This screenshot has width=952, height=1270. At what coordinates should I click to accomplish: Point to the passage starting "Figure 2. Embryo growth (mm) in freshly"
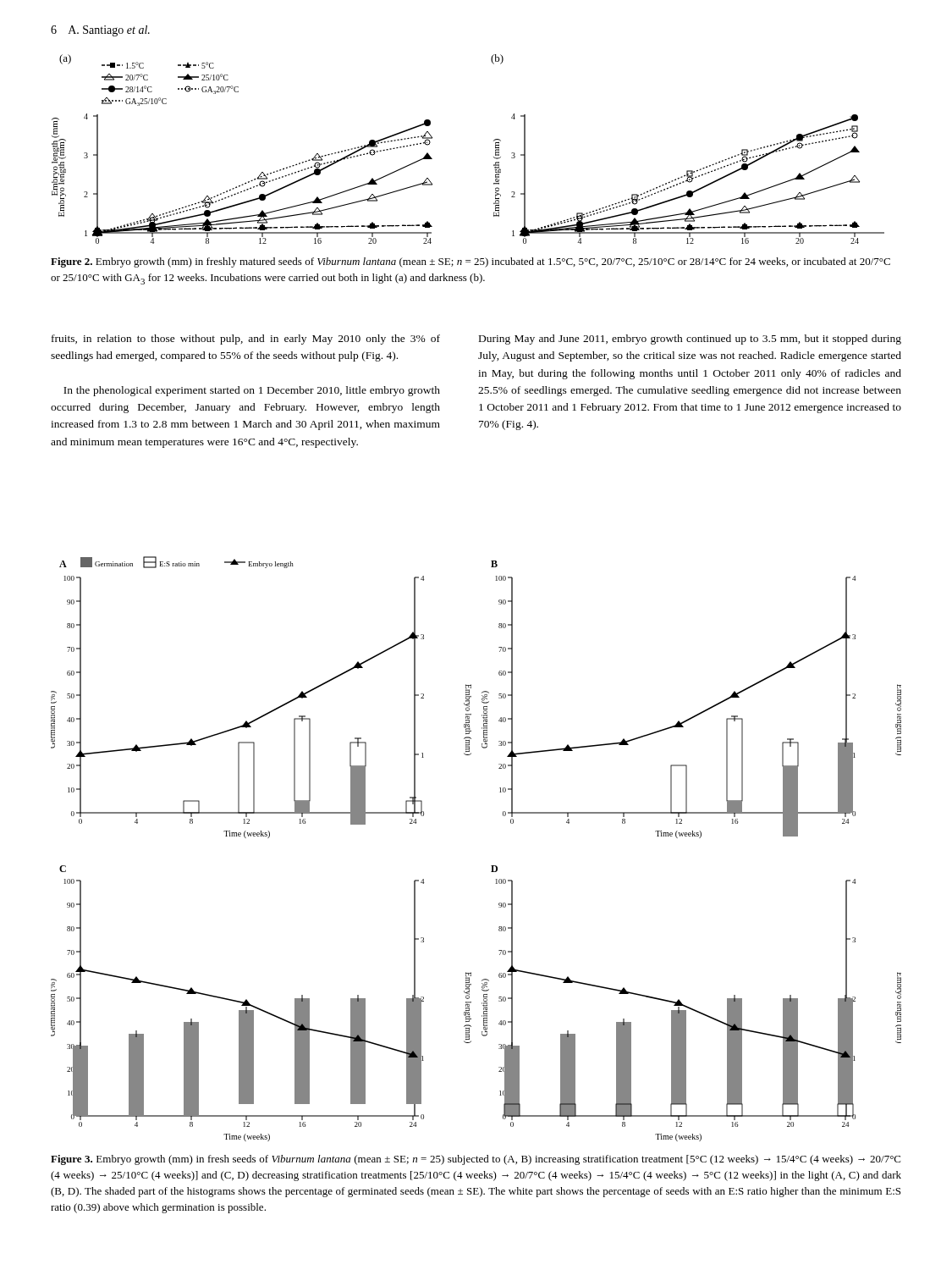coord(471,270)
